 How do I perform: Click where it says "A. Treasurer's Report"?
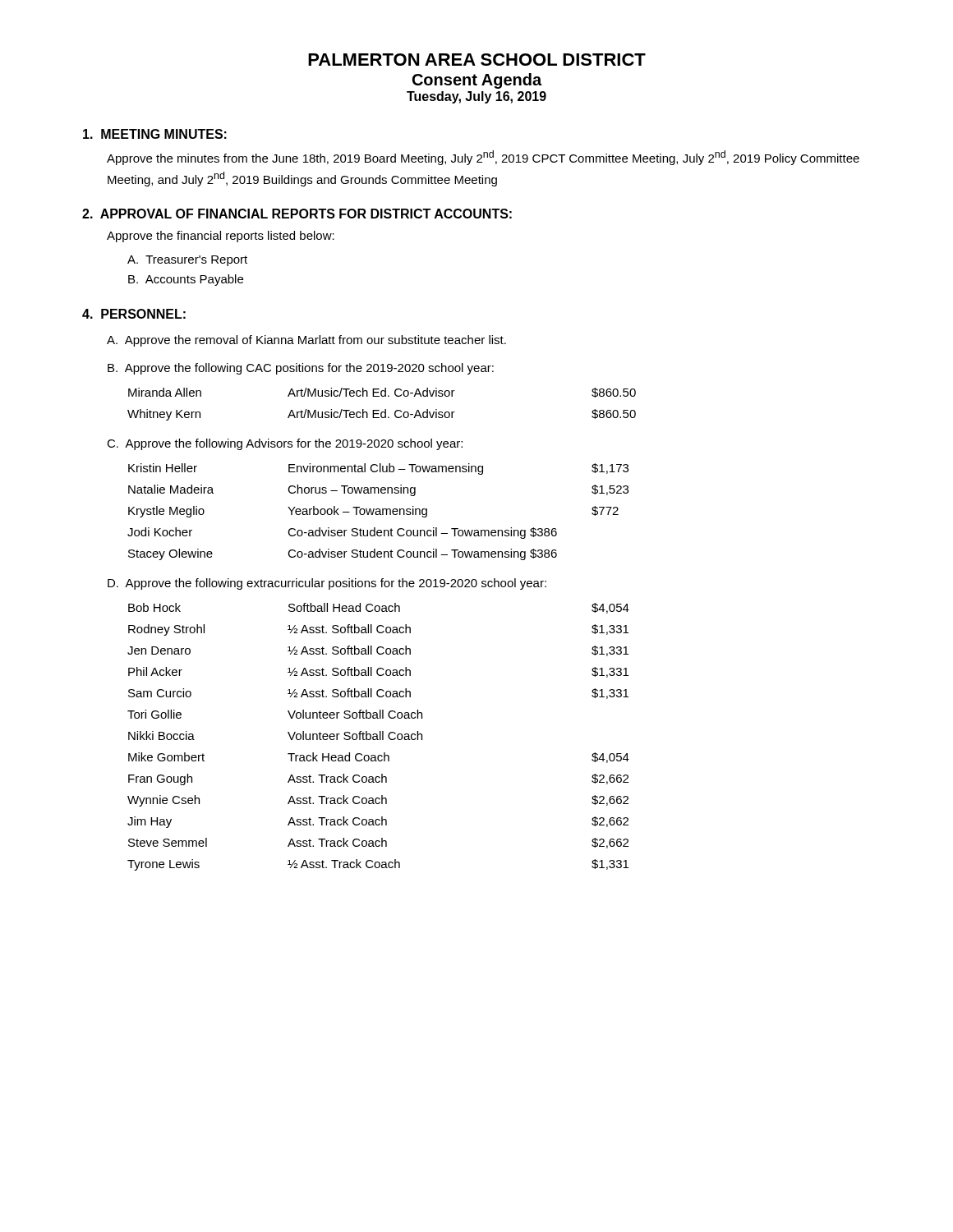point(187,259)
